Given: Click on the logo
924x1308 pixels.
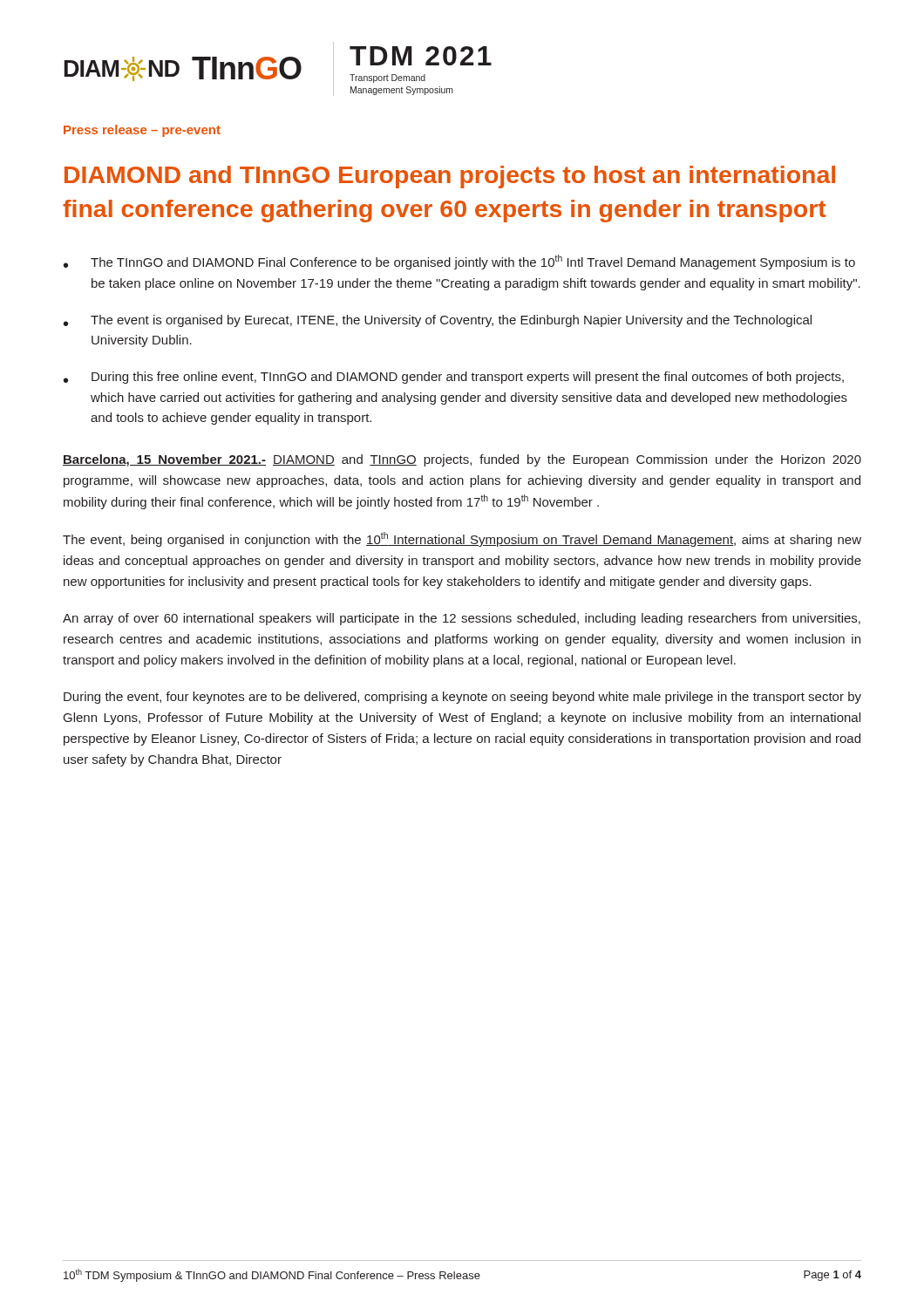Looking at the screenshot, I should pos(462,69).
